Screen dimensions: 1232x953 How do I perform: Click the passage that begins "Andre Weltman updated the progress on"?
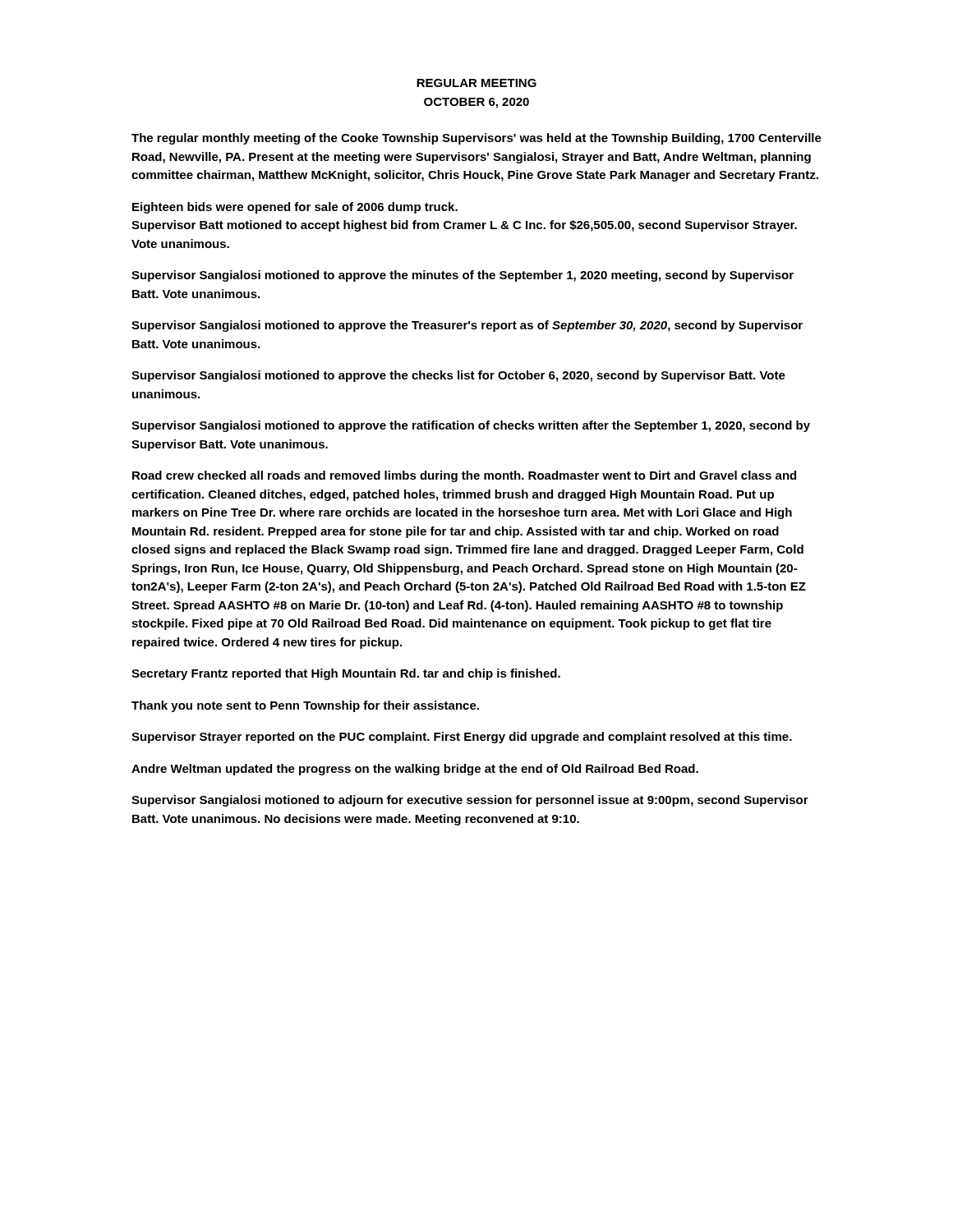pyautogui.click(x=415, y=768)
